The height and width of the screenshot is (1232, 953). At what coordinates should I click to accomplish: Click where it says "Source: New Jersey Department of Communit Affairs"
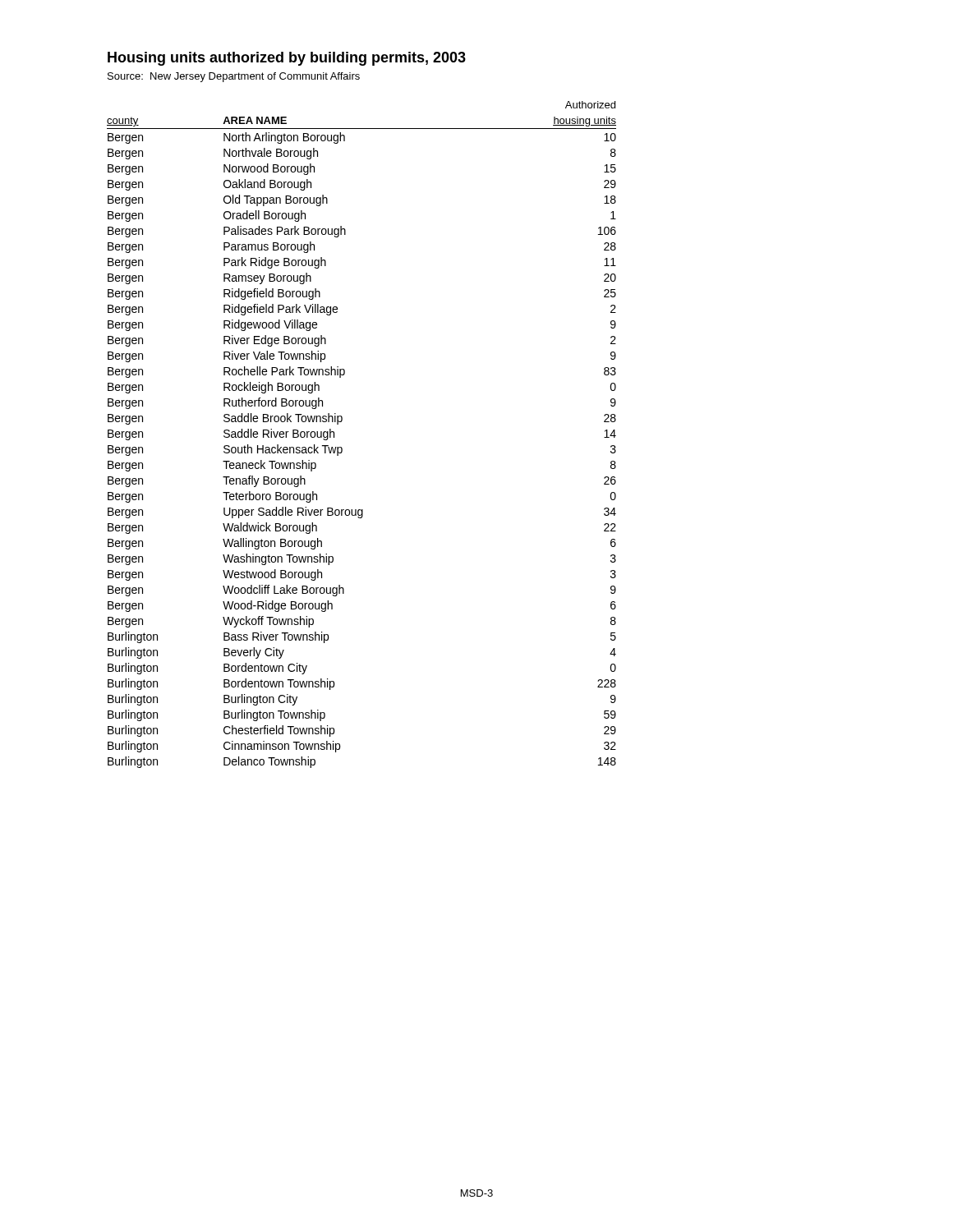233,76
